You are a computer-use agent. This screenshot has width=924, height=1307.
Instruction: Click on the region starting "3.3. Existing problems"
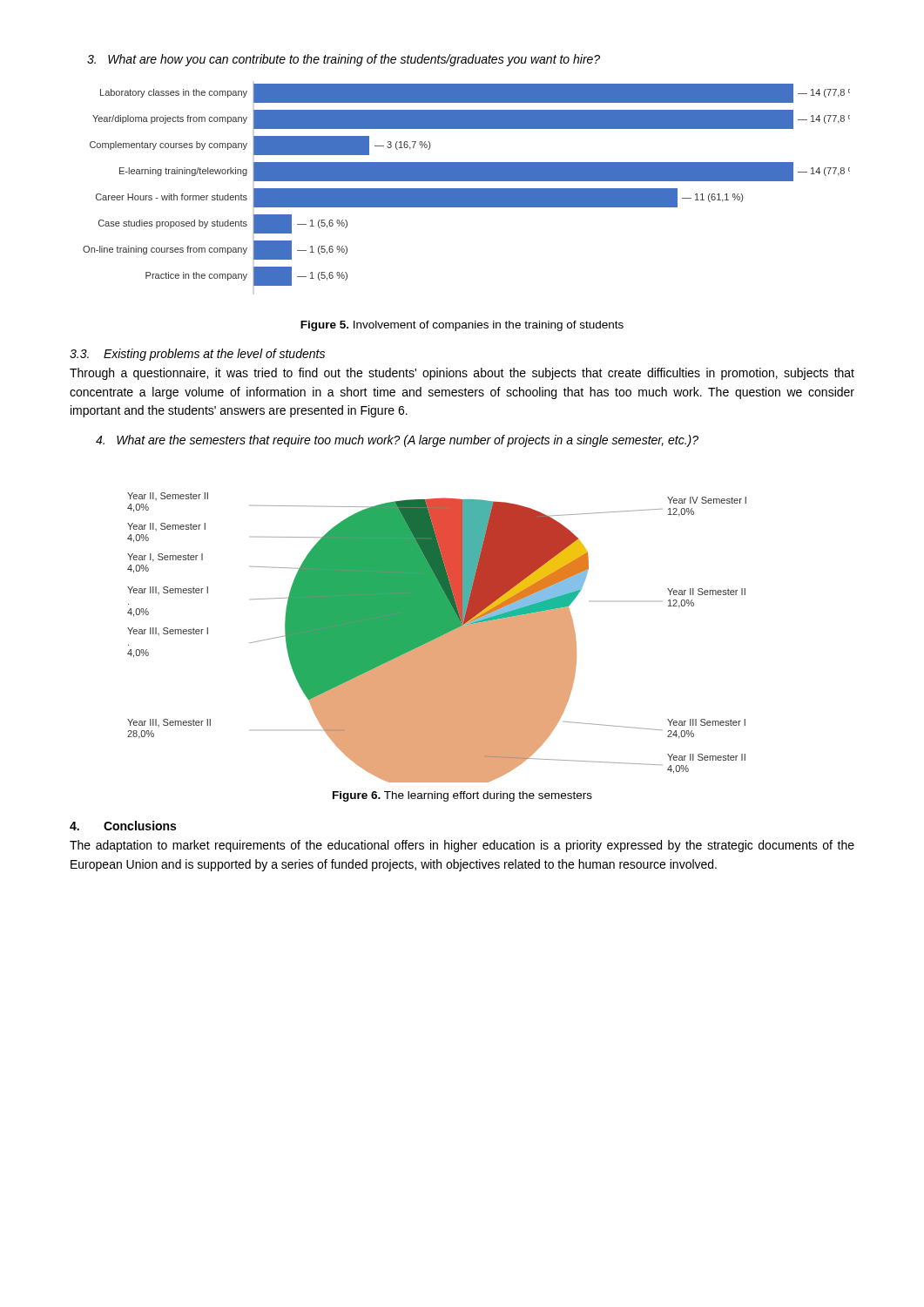pyautogui.click(x=197, y=354)
